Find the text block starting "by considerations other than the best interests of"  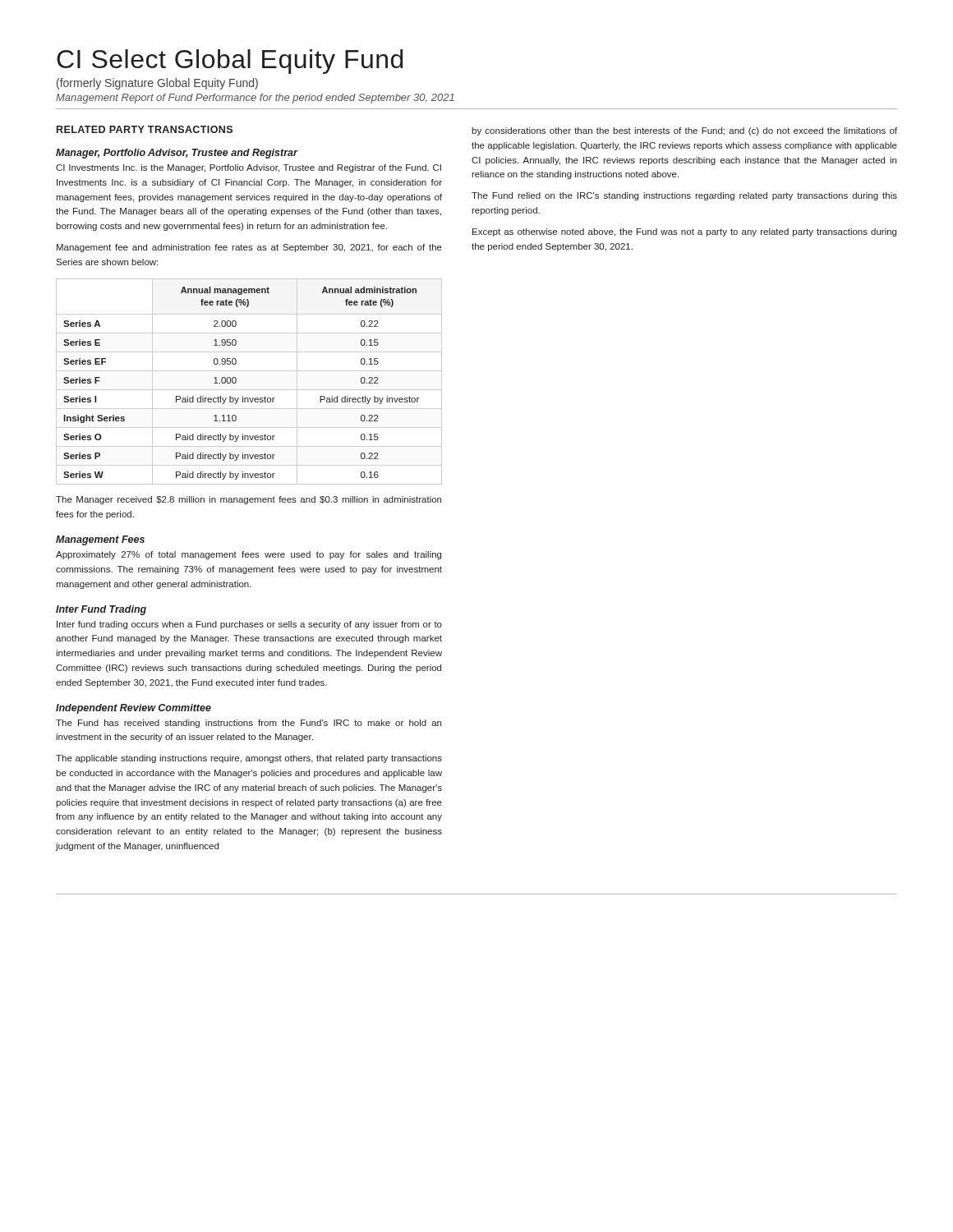684,153
